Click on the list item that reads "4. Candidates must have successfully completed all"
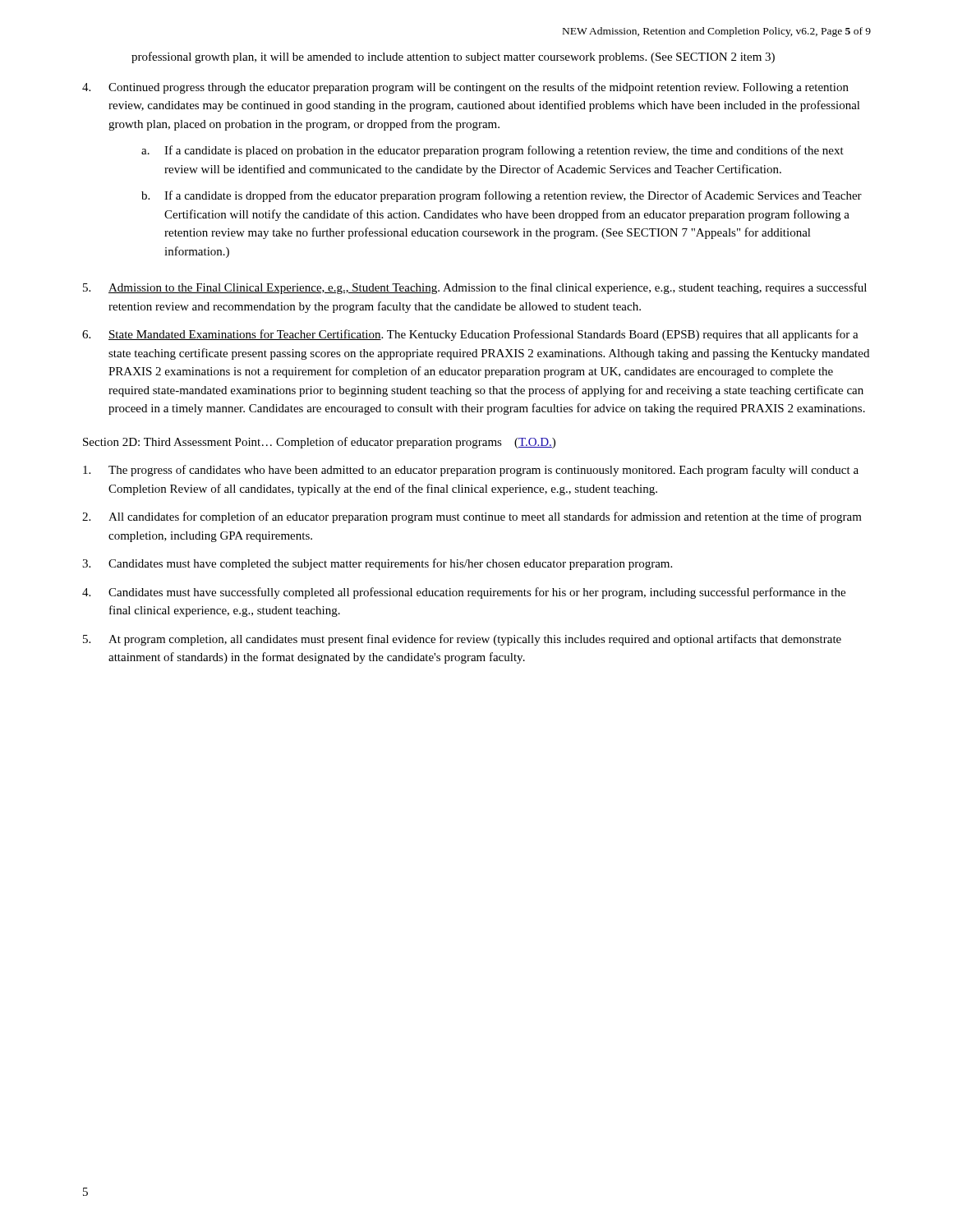This screenshot has width=953, height=1232. click(x=476, y=601)
